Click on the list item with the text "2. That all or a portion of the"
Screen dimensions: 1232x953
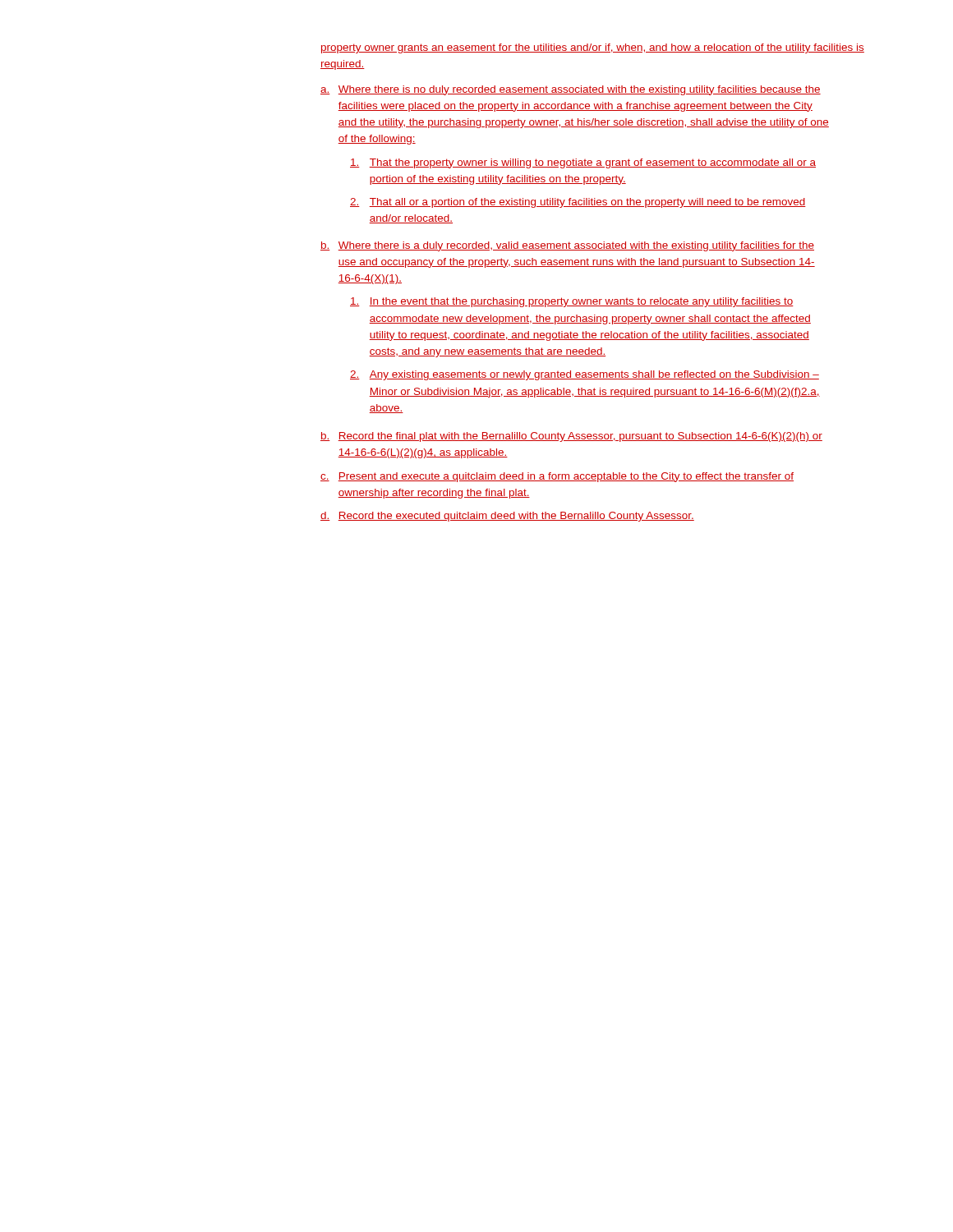click(x=590, y=210)
